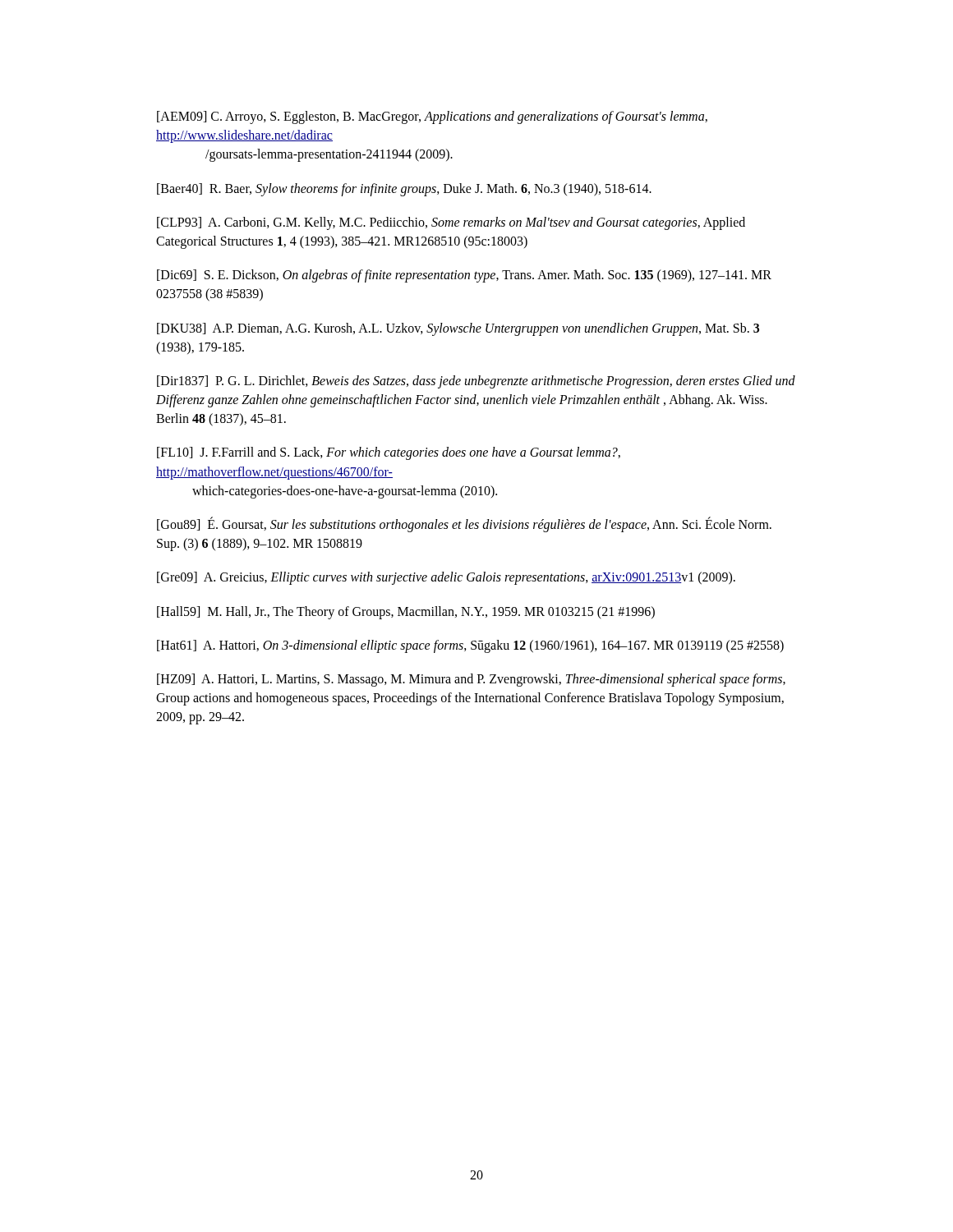This screenshot has width=953, height=1232.
Task: Select the list item that reads "[HZ09] A. Hattori, L. Martins, S. Massago, M."
Action: [x=476, y=698]
